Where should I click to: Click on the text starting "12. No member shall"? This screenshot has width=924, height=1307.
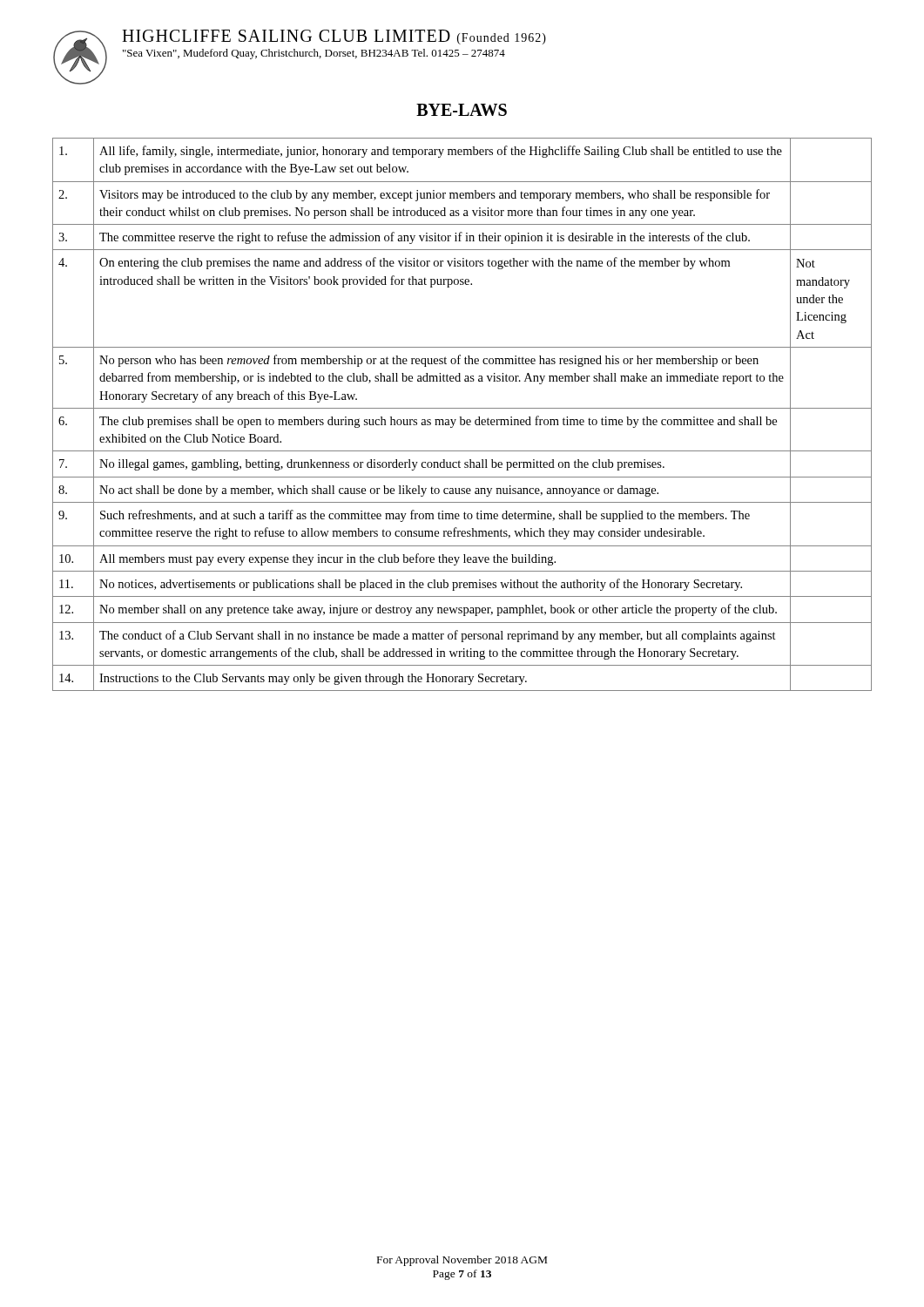tap(462, 609)
